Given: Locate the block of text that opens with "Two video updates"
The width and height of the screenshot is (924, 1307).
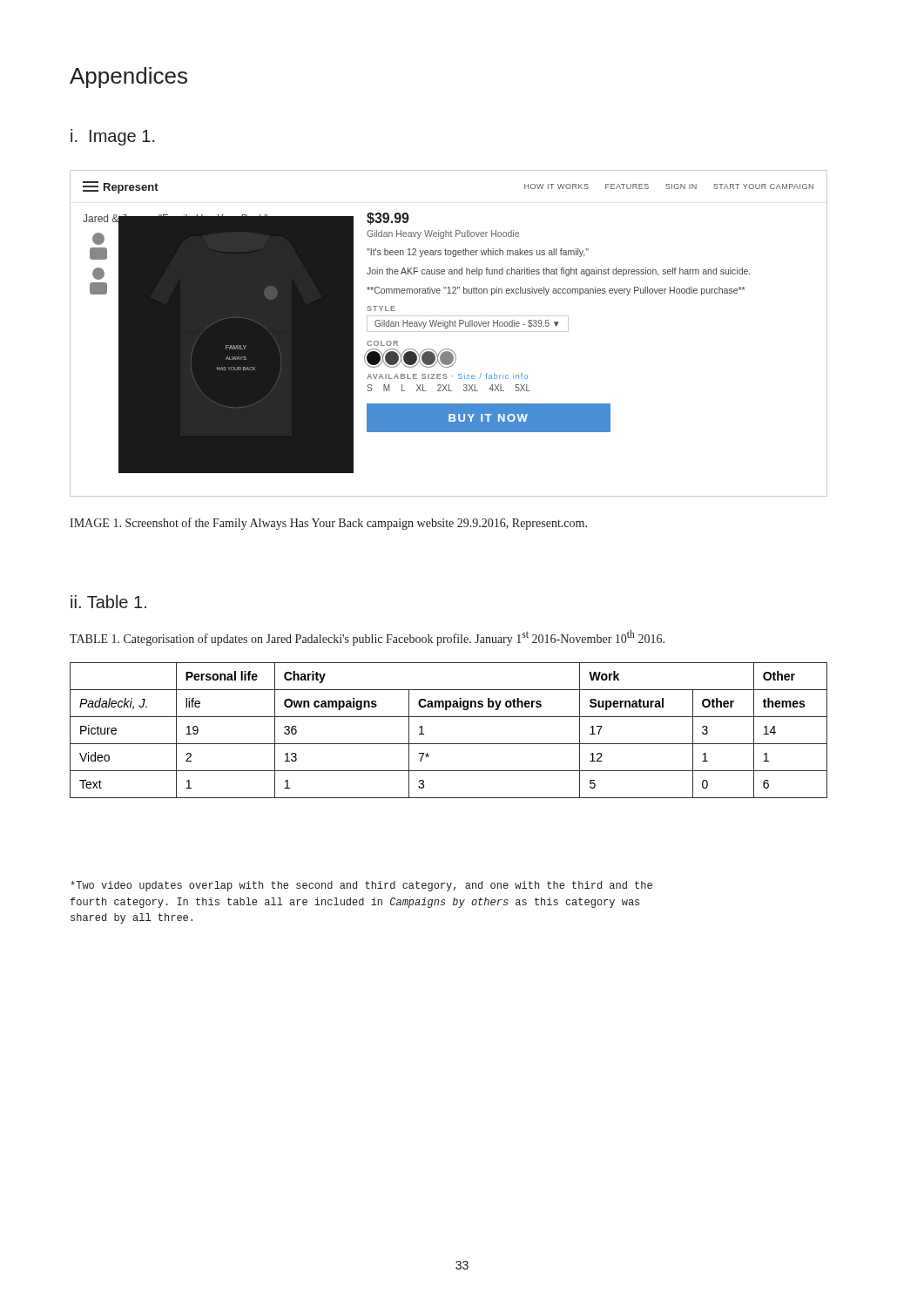Looking at the screenshot, I should tap(361, 902).
